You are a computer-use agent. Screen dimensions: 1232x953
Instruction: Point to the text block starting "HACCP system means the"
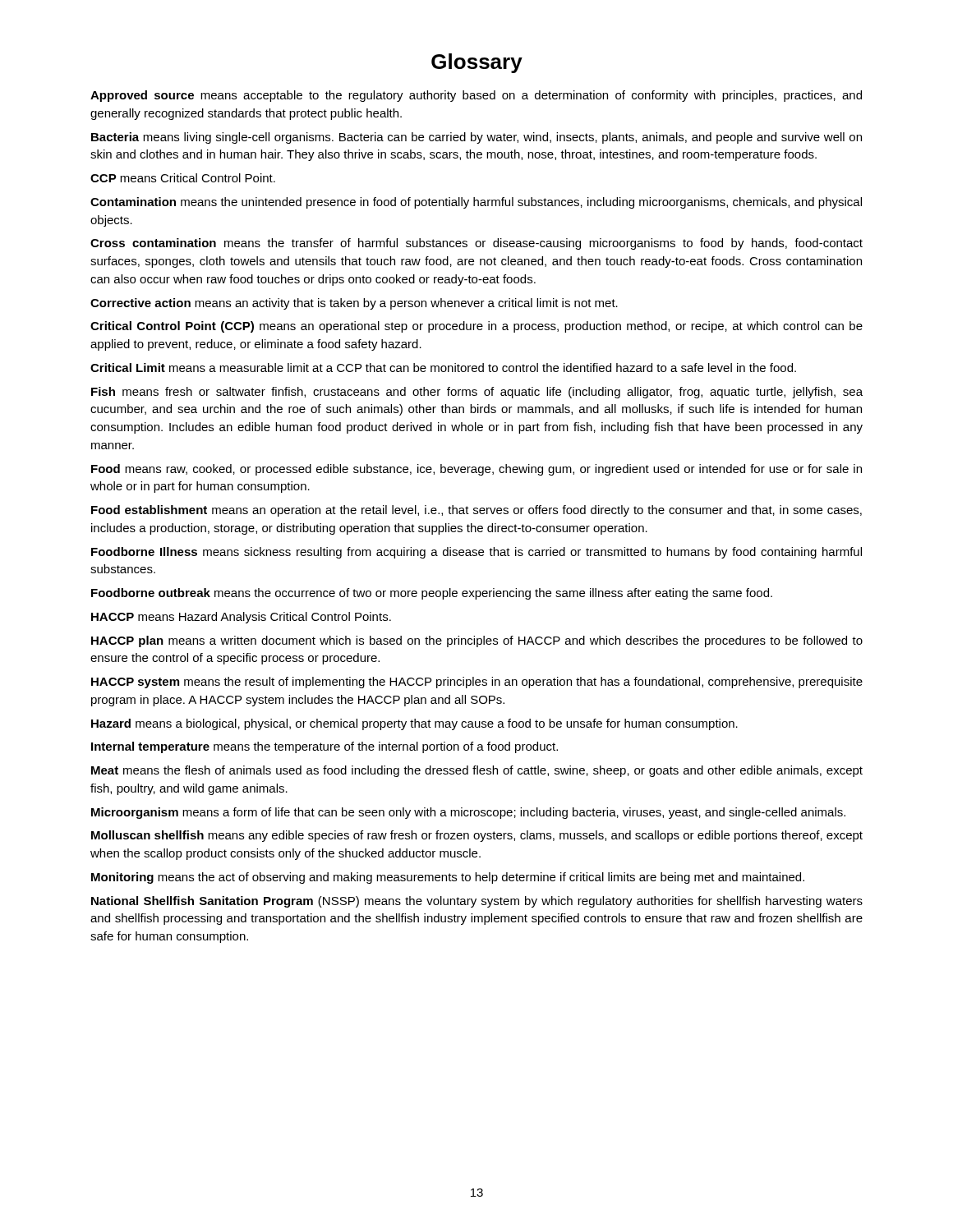tap(476, 690)
